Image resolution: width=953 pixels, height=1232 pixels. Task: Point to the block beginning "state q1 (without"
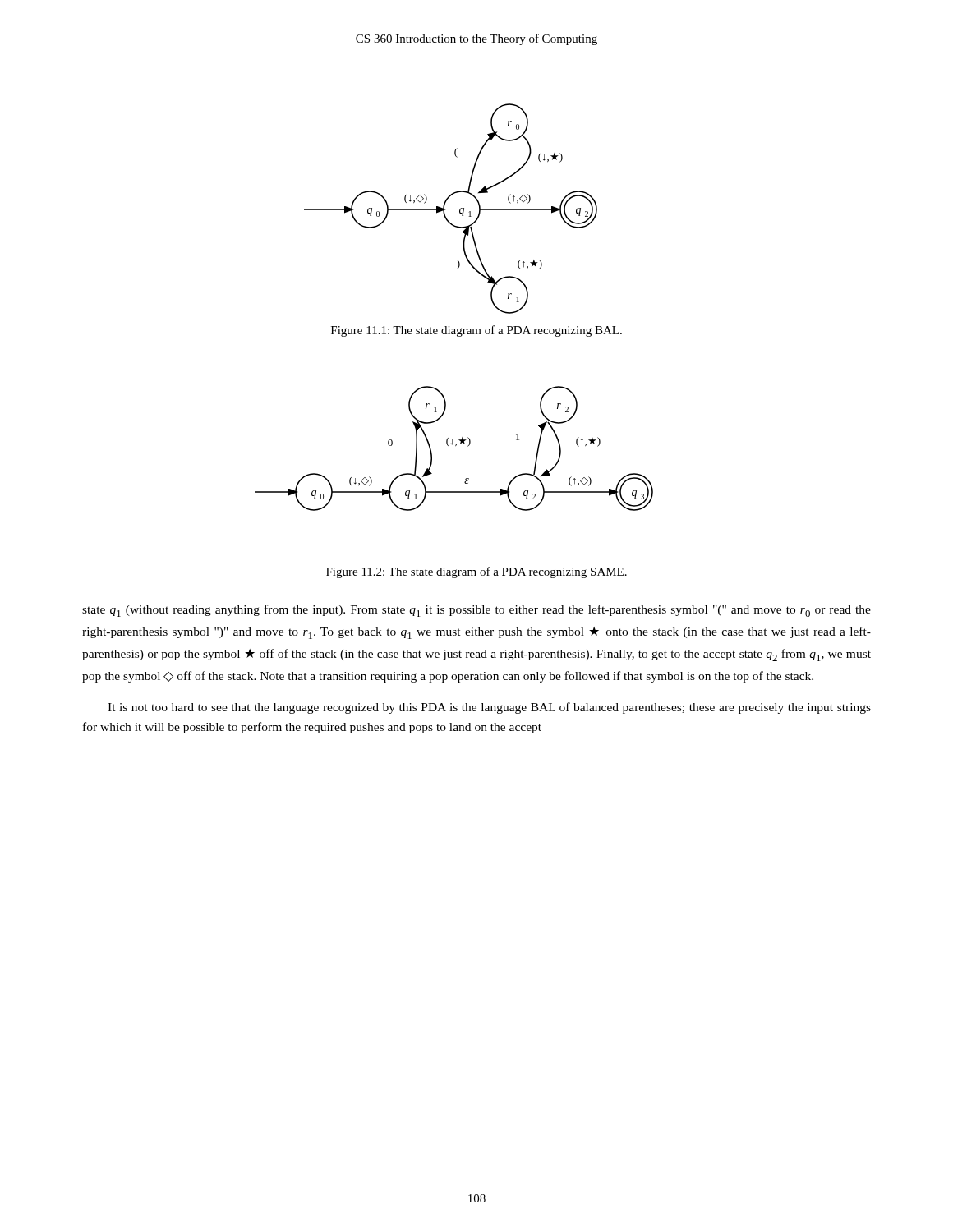click(x=476, y=642)
